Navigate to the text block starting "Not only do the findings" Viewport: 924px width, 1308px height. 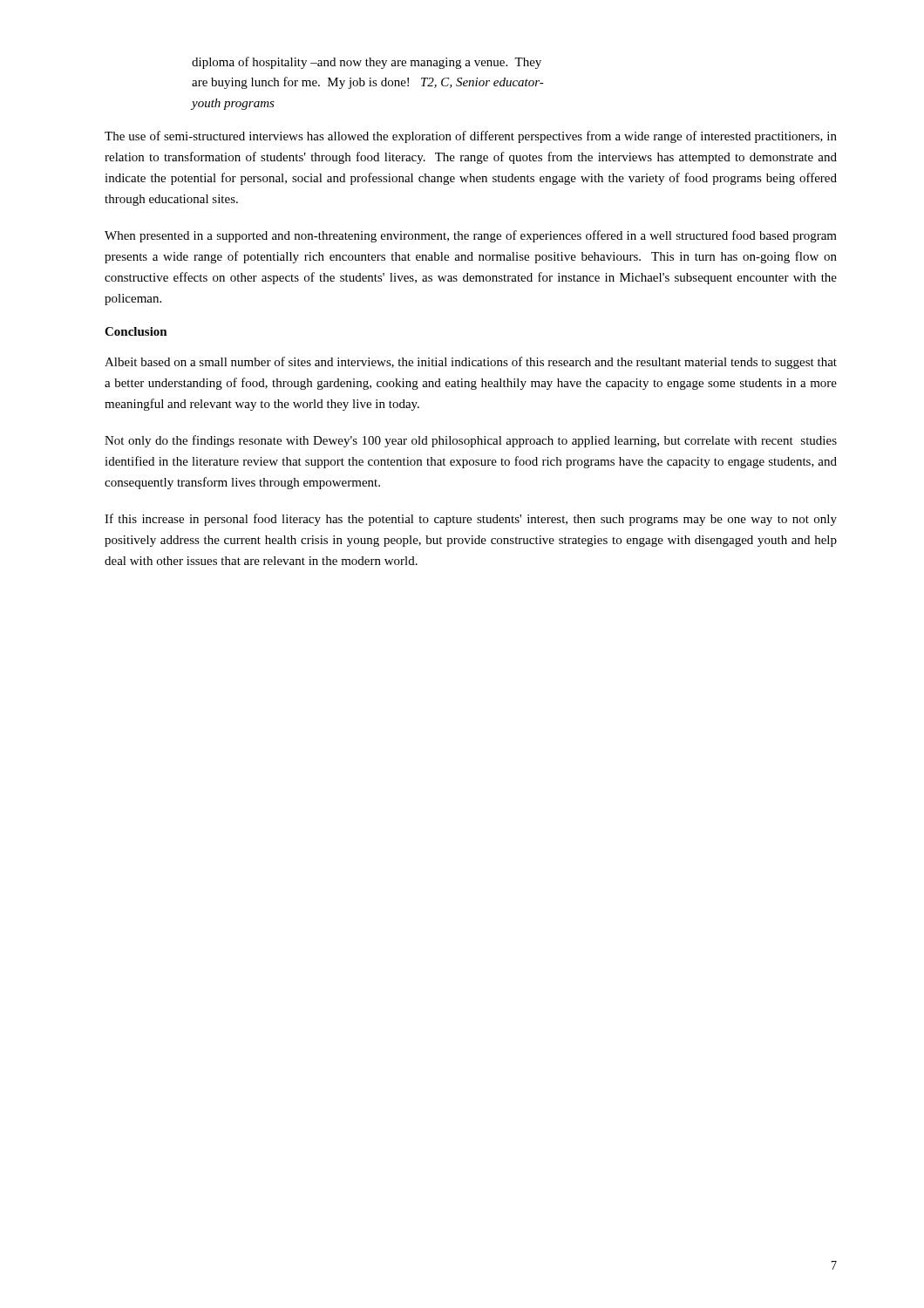click(471, 461)
